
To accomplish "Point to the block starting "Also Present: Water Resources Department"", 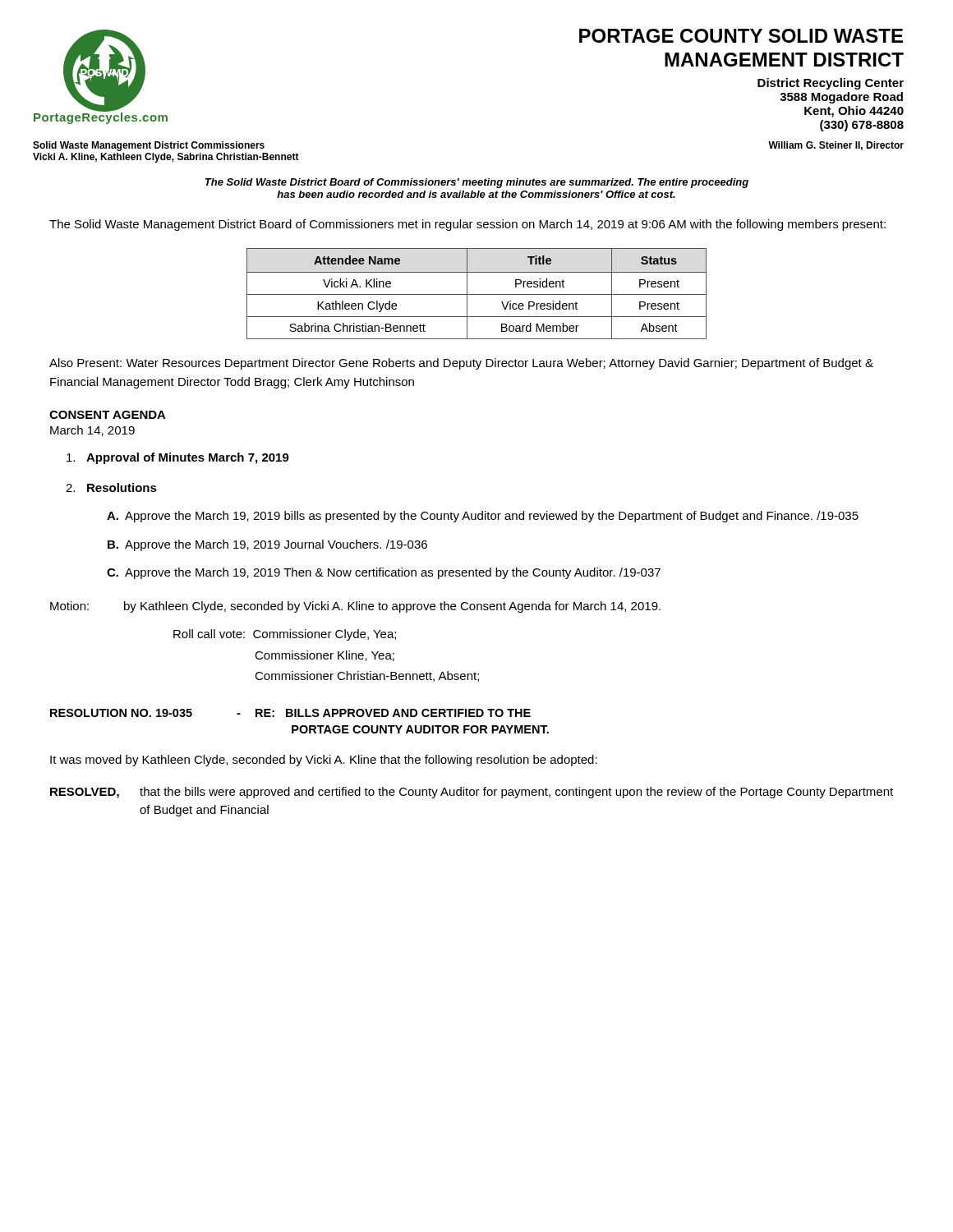I will click(461, 372).
